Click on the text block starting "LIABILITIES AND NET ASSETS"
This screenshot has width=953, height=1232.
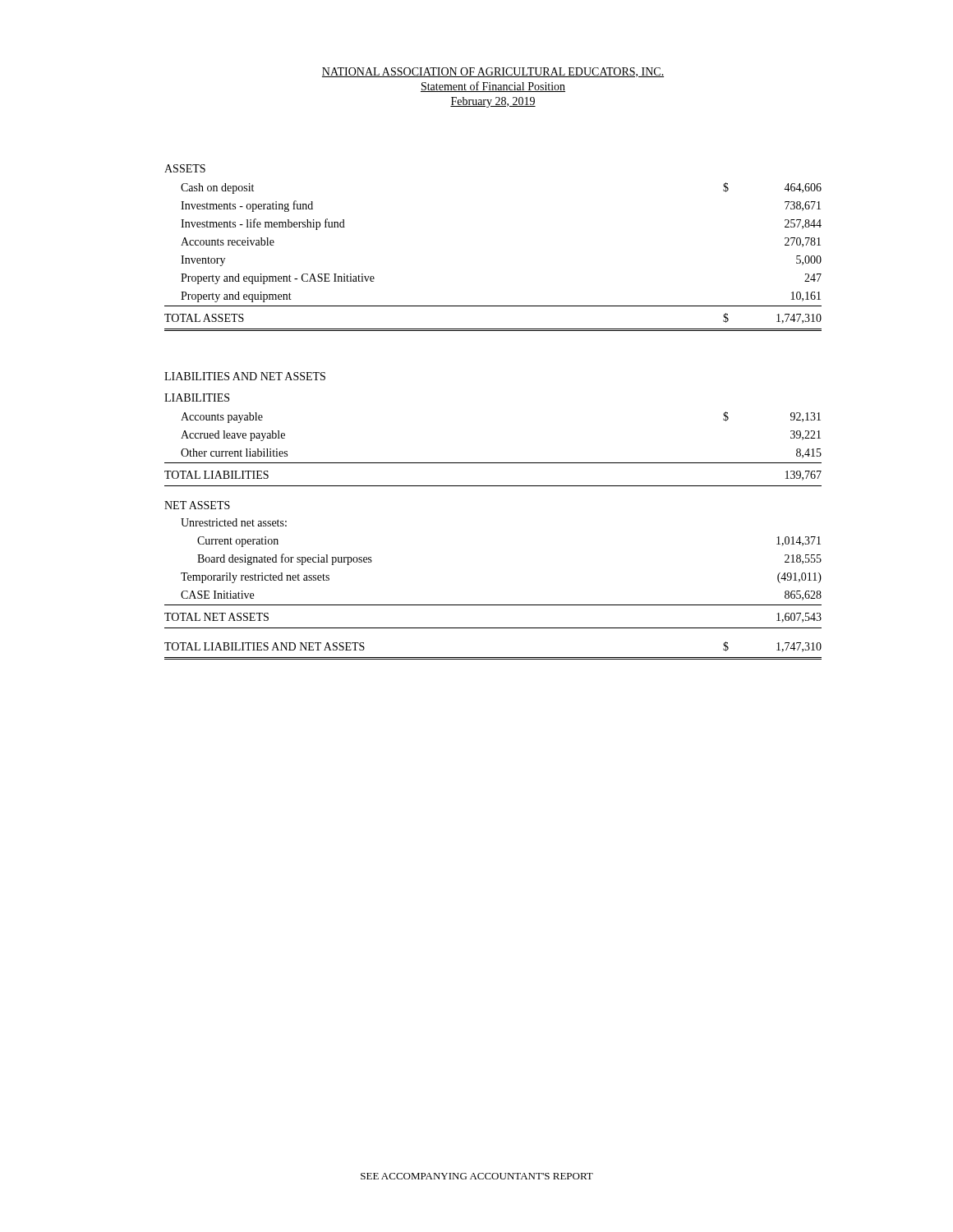point(245,377)
